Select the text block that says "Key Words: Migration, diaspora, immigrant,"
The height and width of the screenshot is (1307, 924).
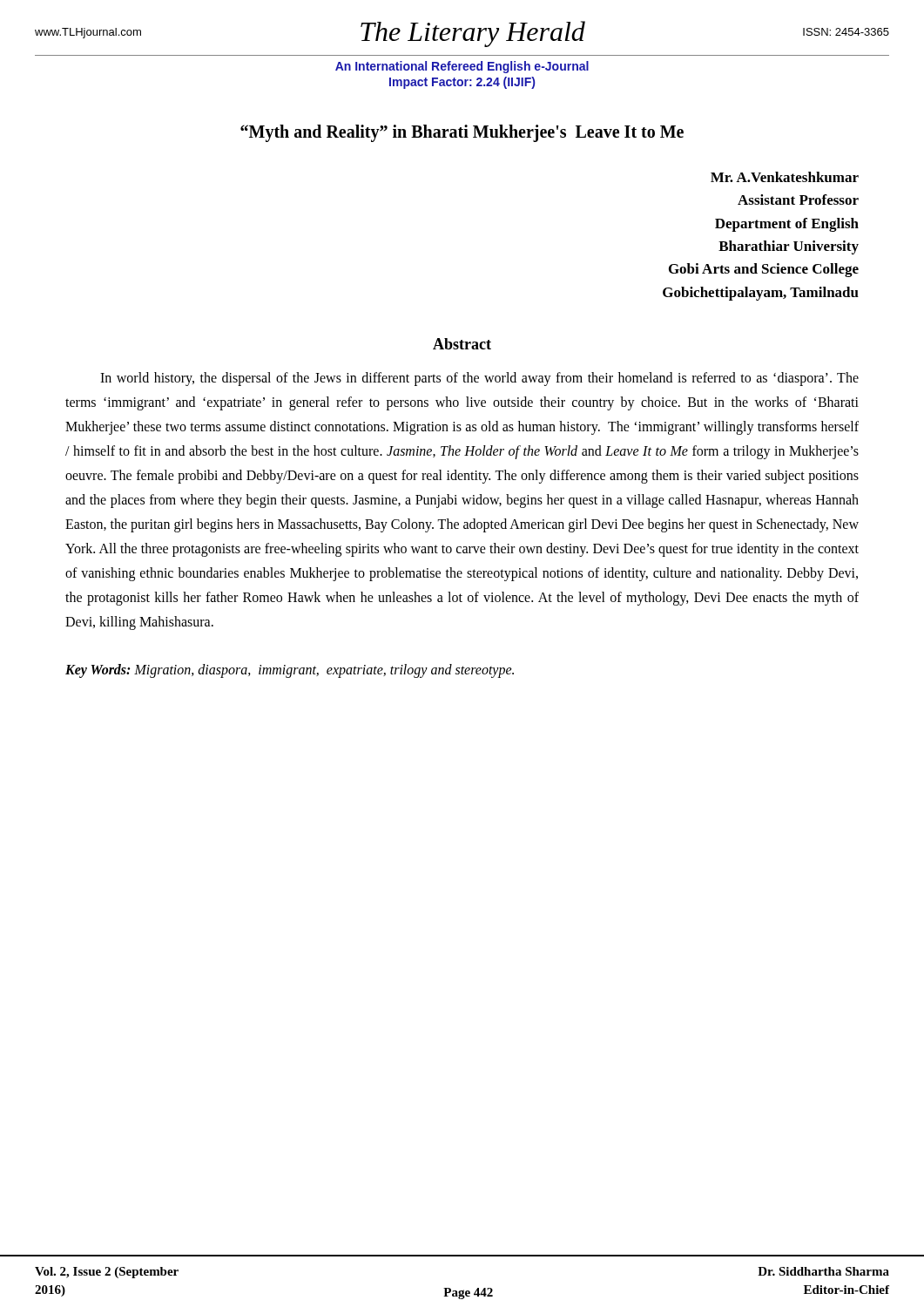pos(290,670)
